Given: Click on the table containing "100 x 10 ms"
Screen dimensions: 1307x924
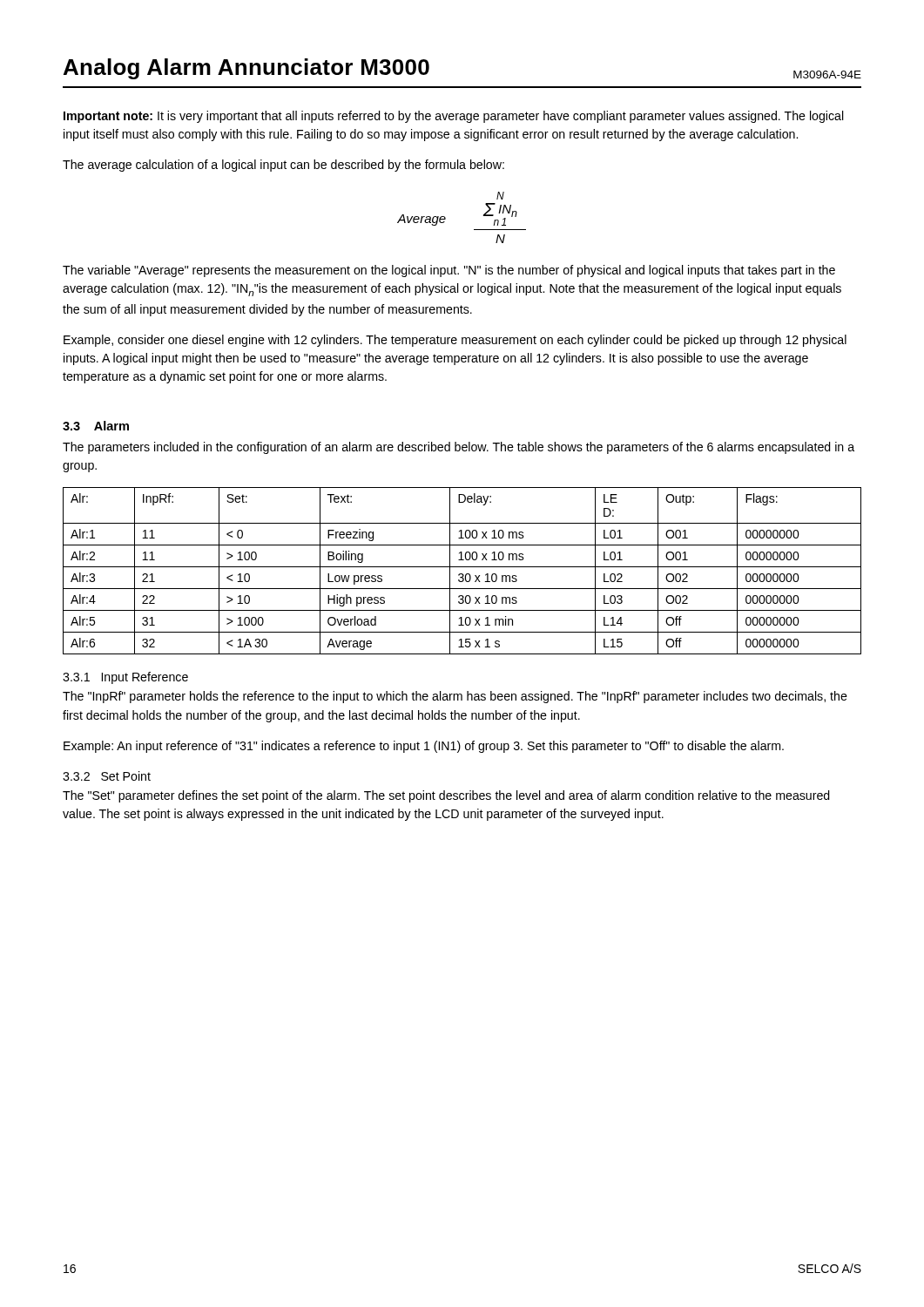Looking at the screenshot, I should 462,571.
